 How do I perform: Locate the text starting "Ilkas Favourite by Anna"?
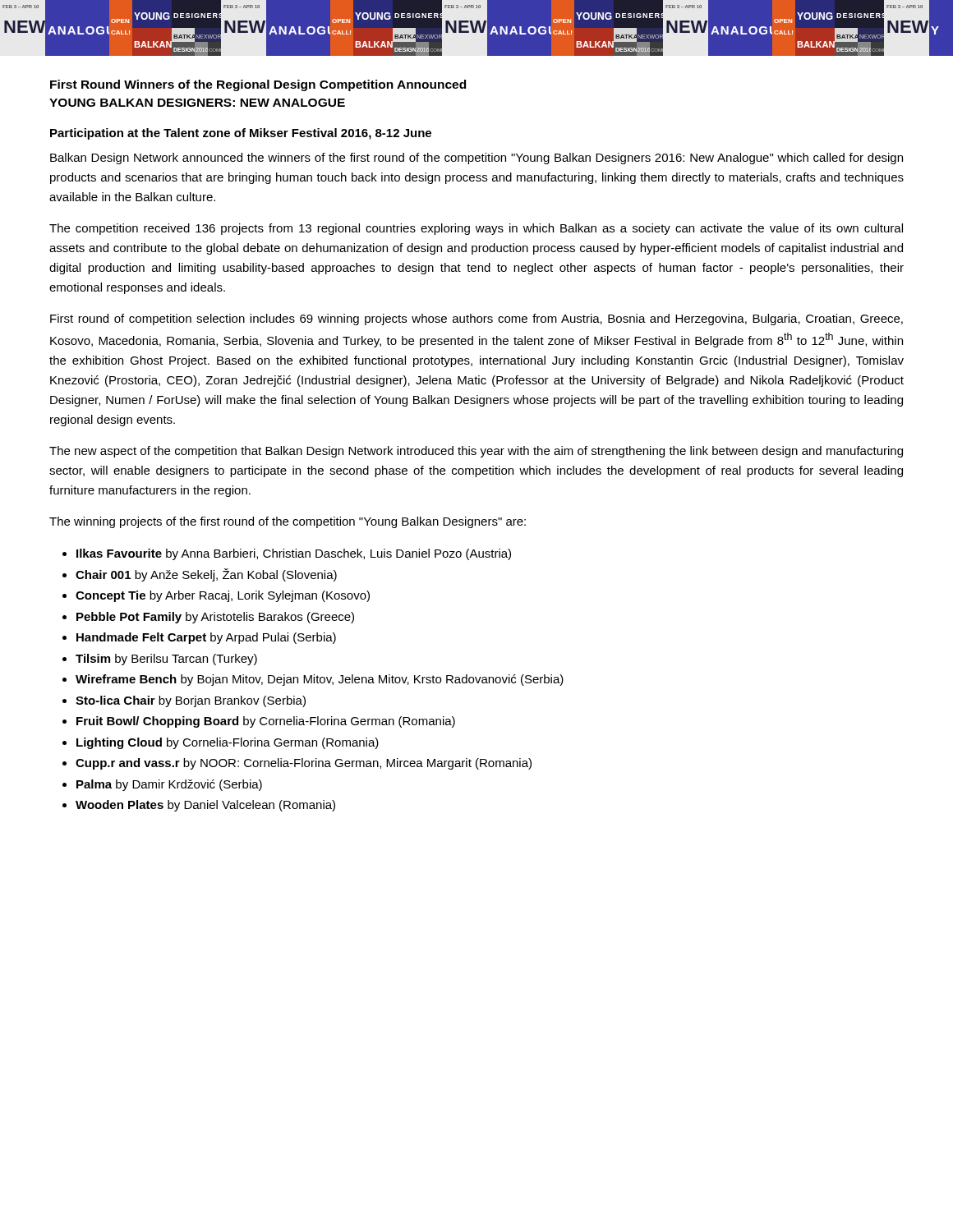(x=294, y=553)
